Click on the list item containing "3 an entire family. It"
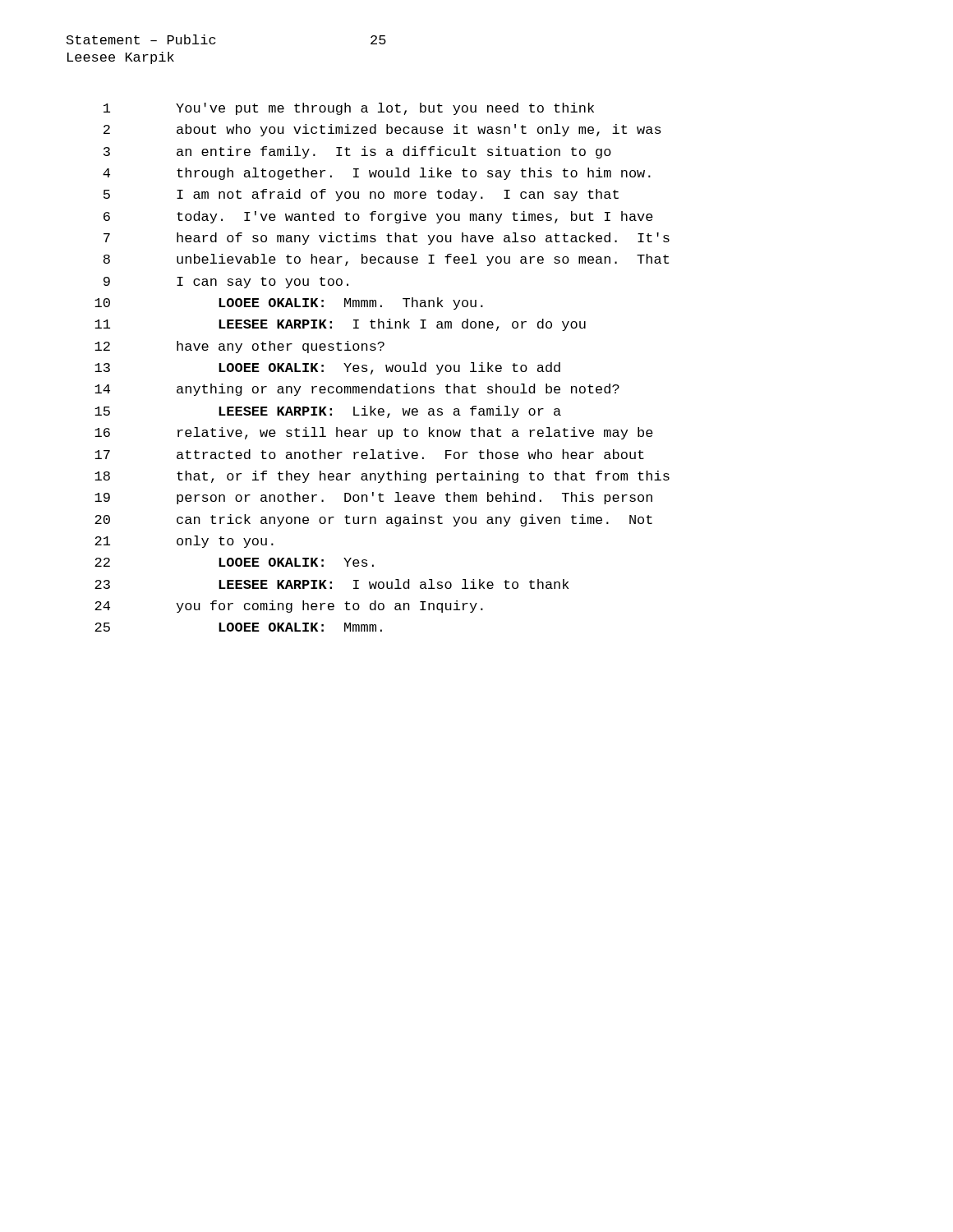Image resolution: width=953 pixels, height=1232 pixels. [476, 153]
